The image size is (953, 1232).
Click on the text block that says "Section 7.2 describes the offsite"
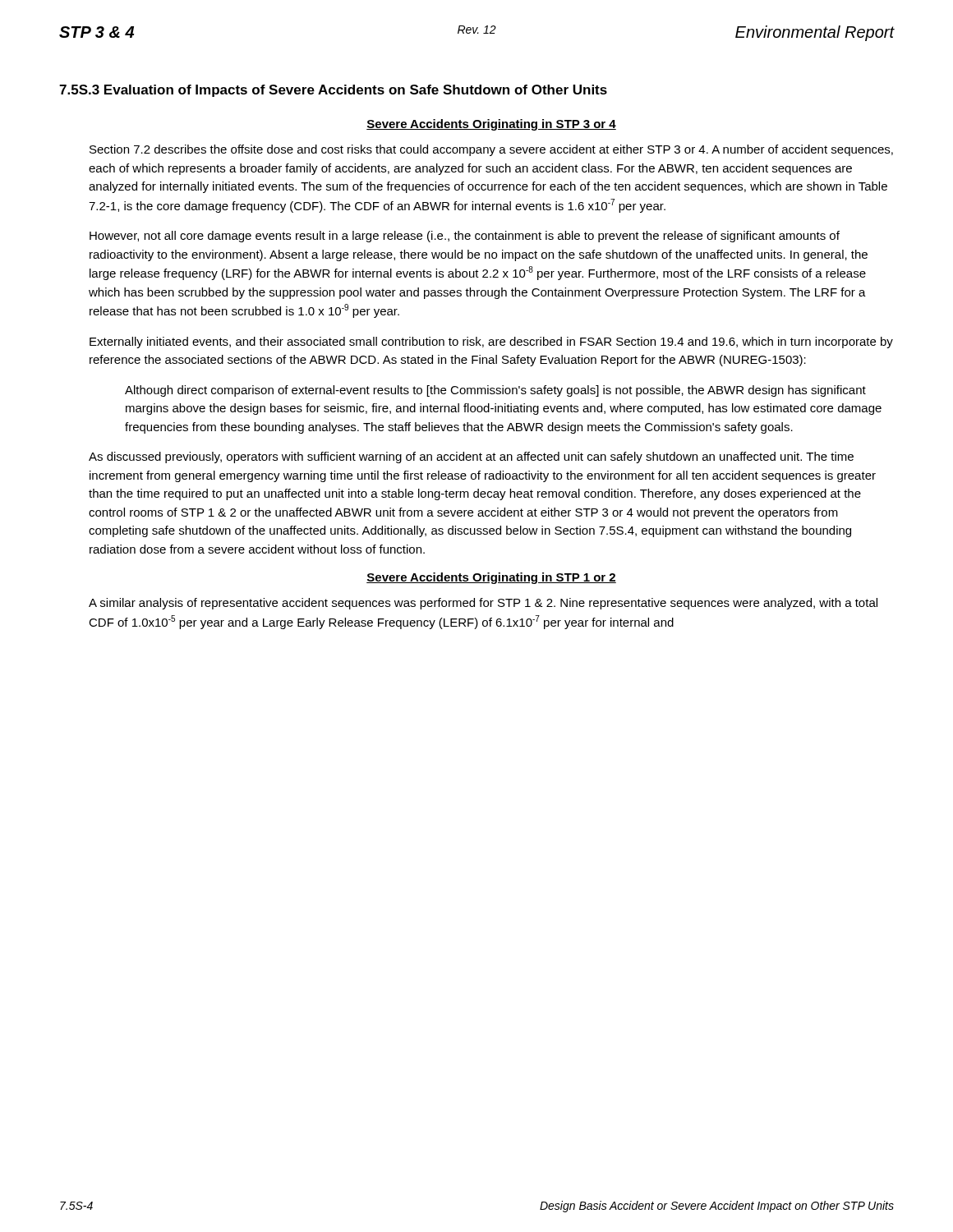(491, 178)
